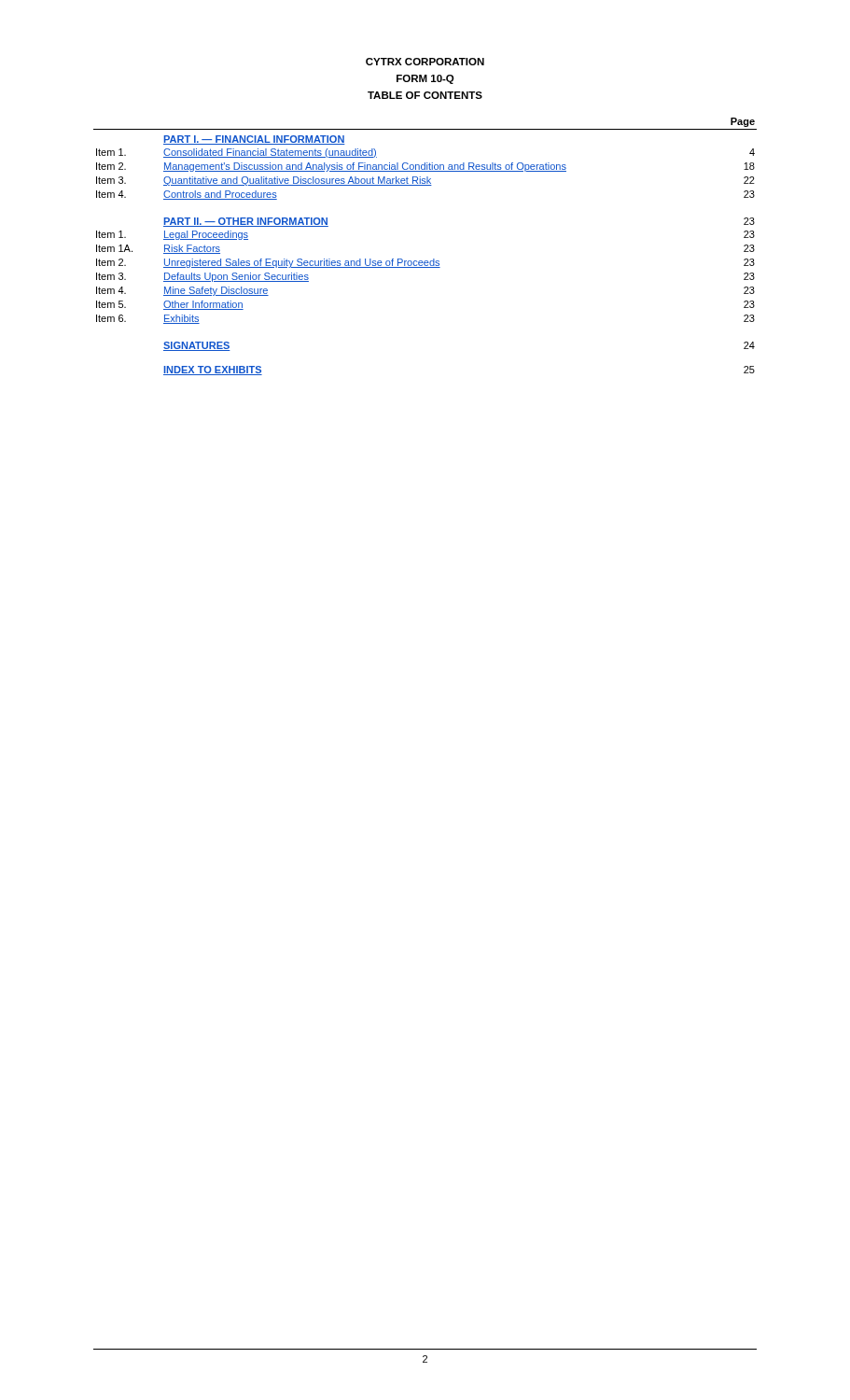850x1400 pixels.
Task: Click on the text block starting "TABLE OF CONTENTS"
Action: pyautogui.click(x=425, y=95)
